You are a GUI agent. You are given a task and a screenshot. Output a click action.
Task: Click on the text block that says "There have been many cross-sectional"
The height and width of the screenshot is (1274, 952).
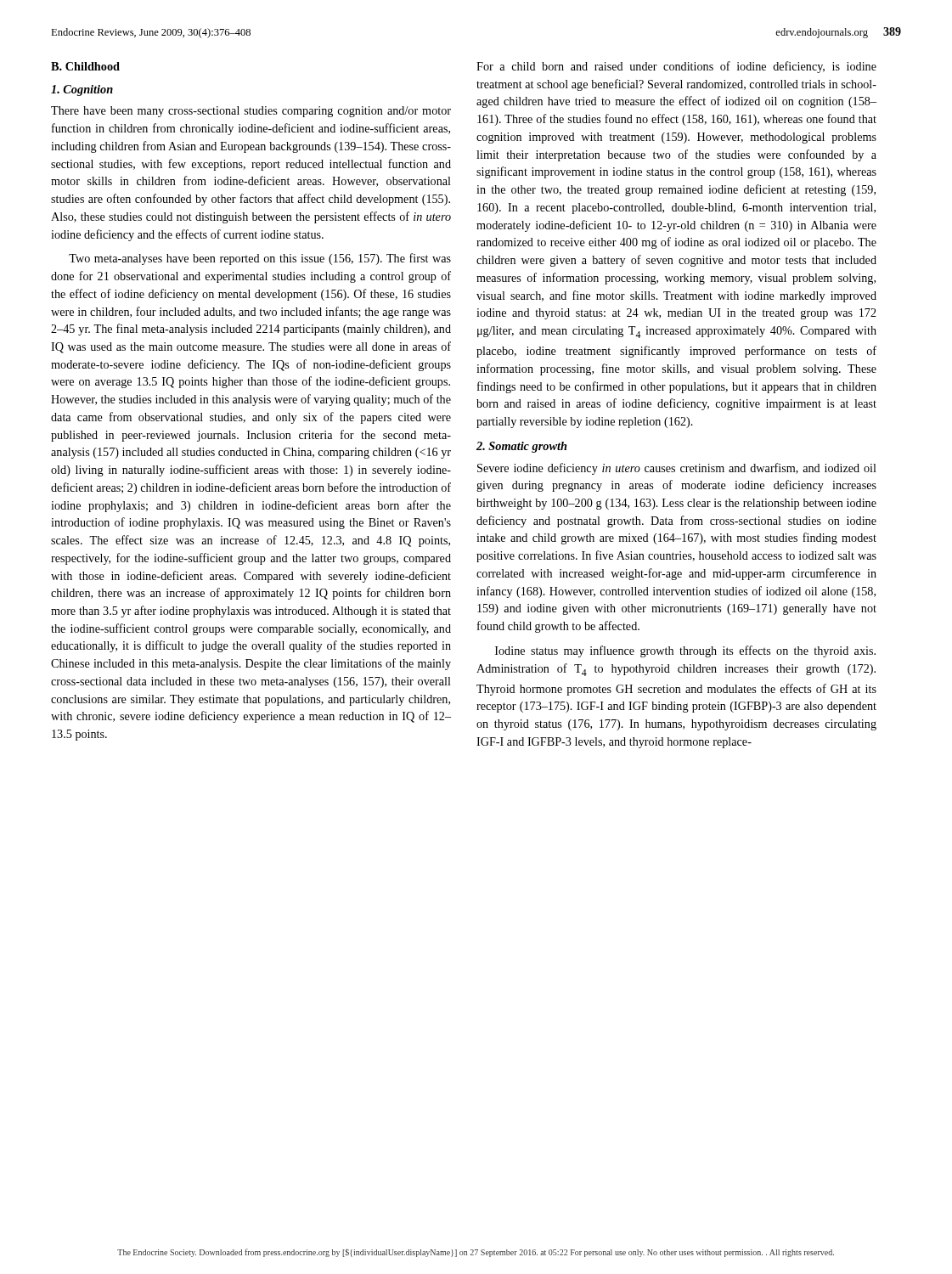click(251, 423)
